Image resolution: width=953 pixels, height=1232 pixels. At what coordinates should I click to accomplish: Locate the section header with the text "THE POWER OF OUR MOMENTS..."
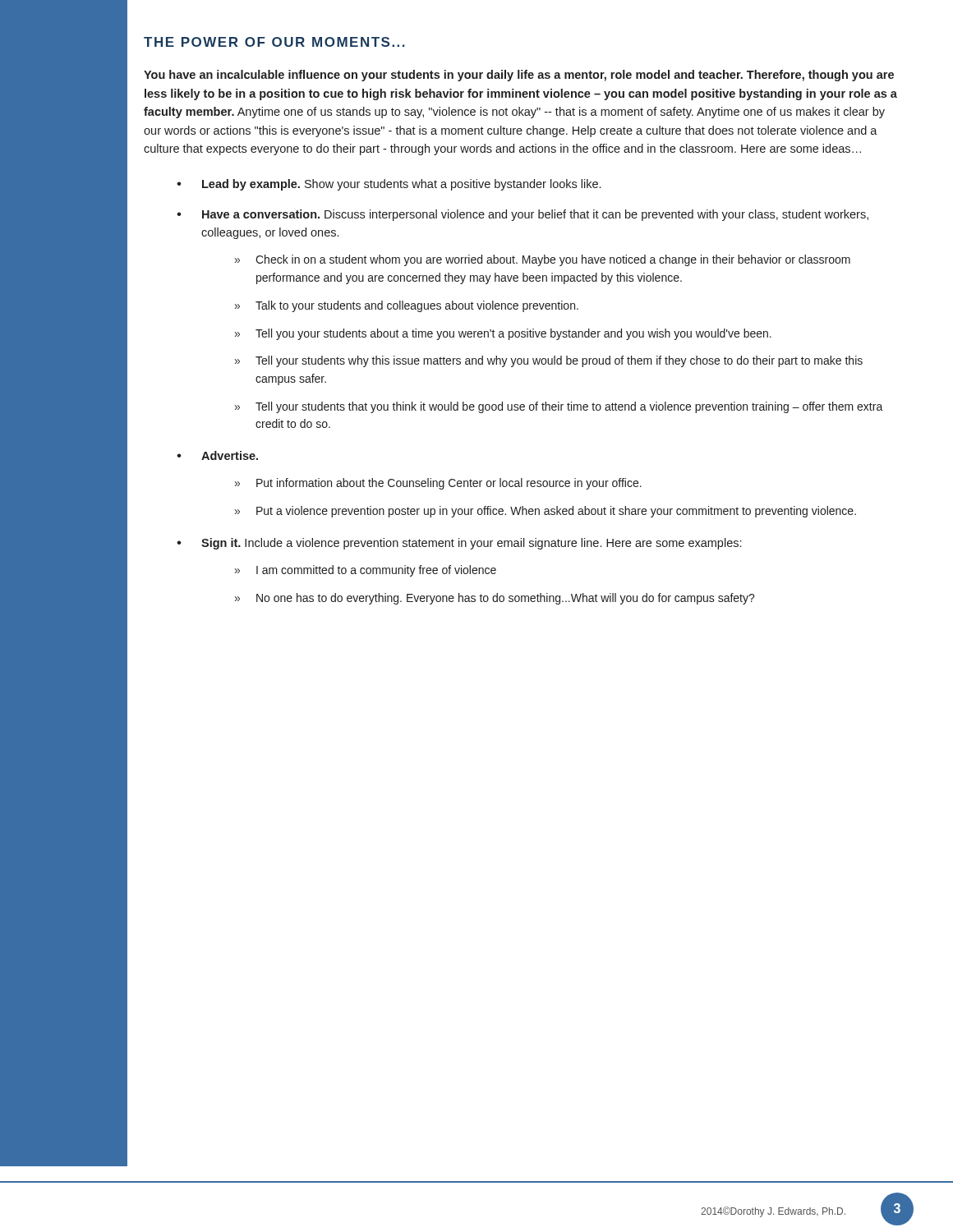click(275, 42)
